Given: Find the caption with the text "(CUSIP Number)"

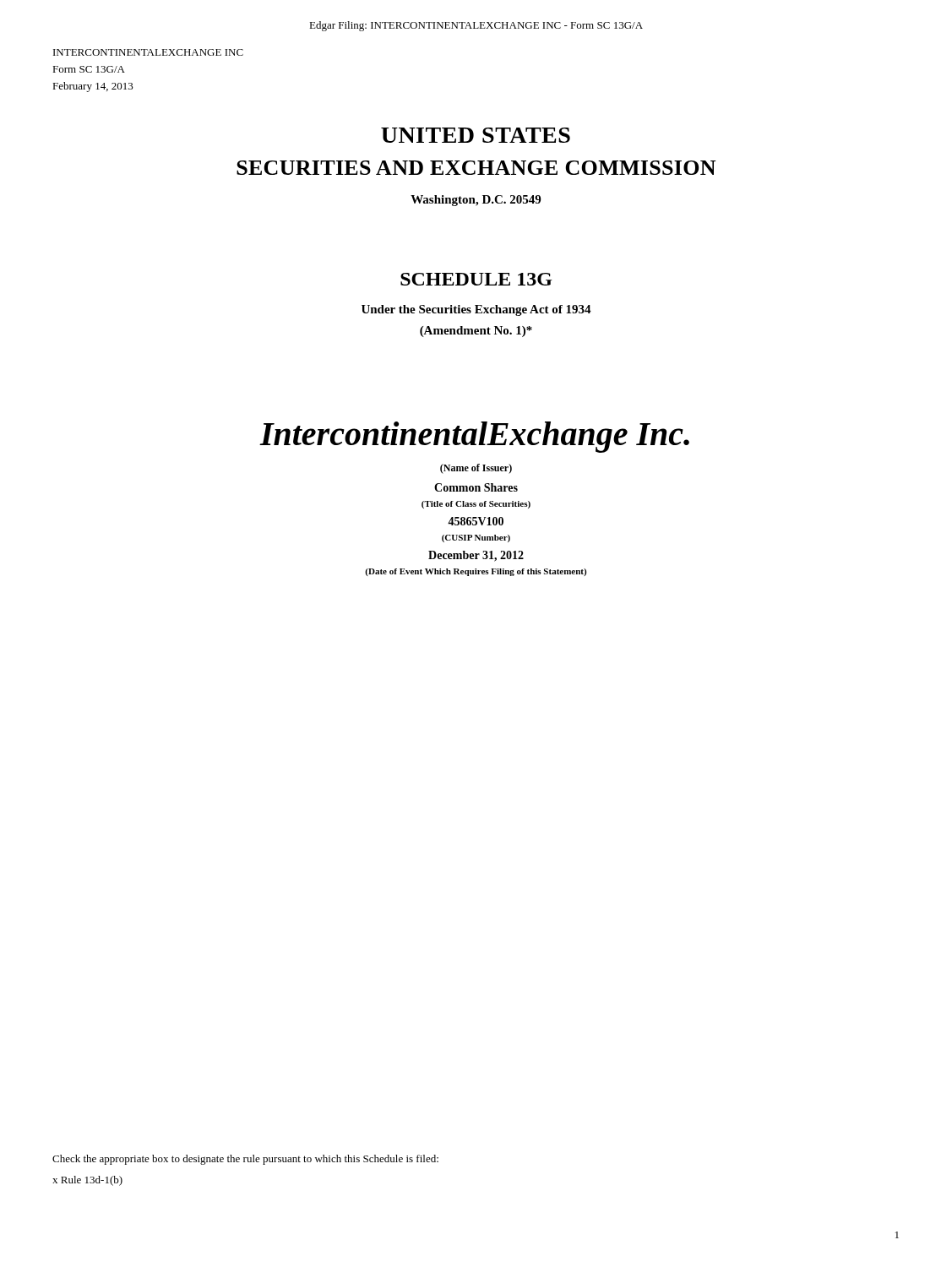Looking at the screenshot, I should pos(476,537).
